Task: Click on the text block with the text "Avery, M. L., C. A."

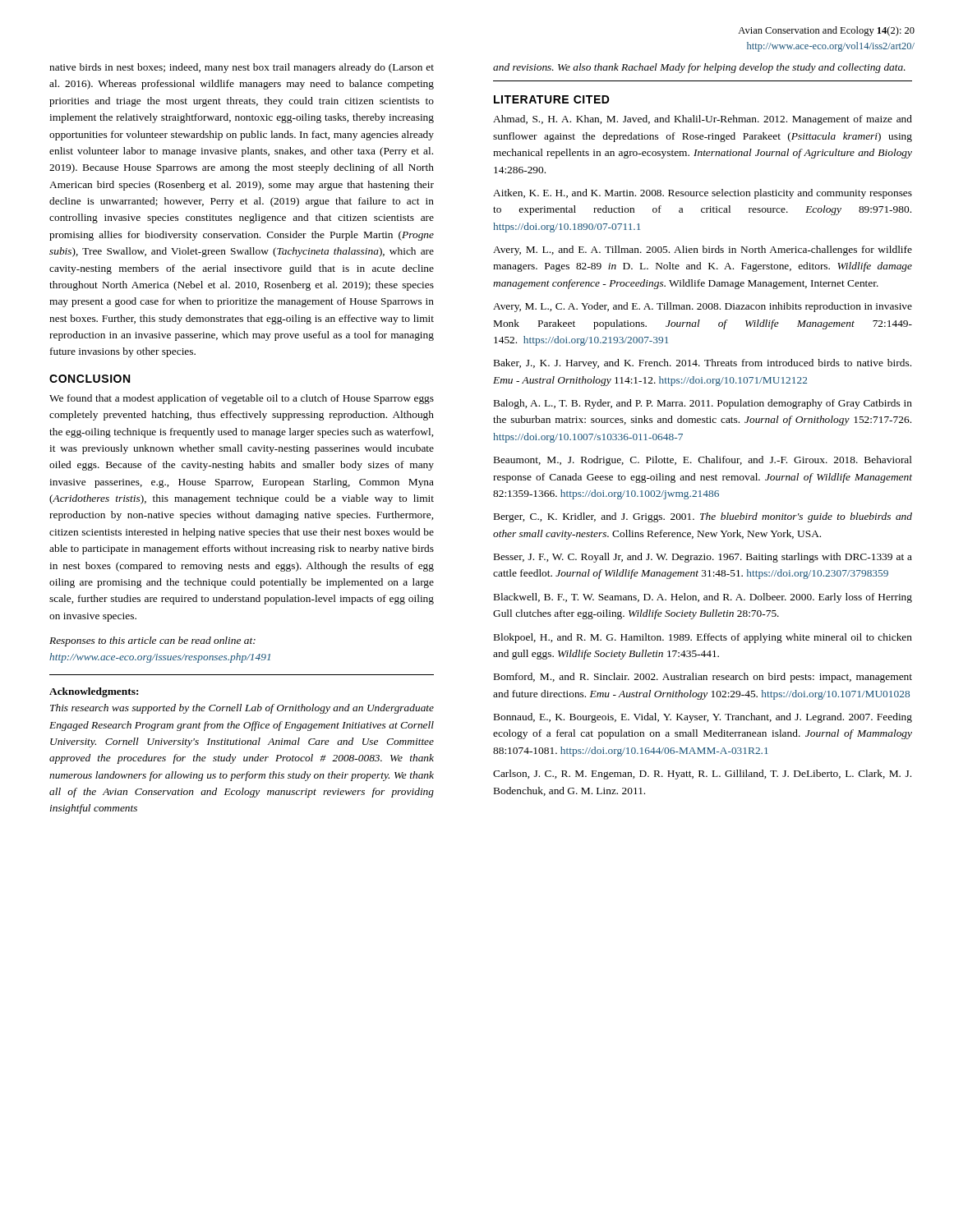Action: (703, 323)
